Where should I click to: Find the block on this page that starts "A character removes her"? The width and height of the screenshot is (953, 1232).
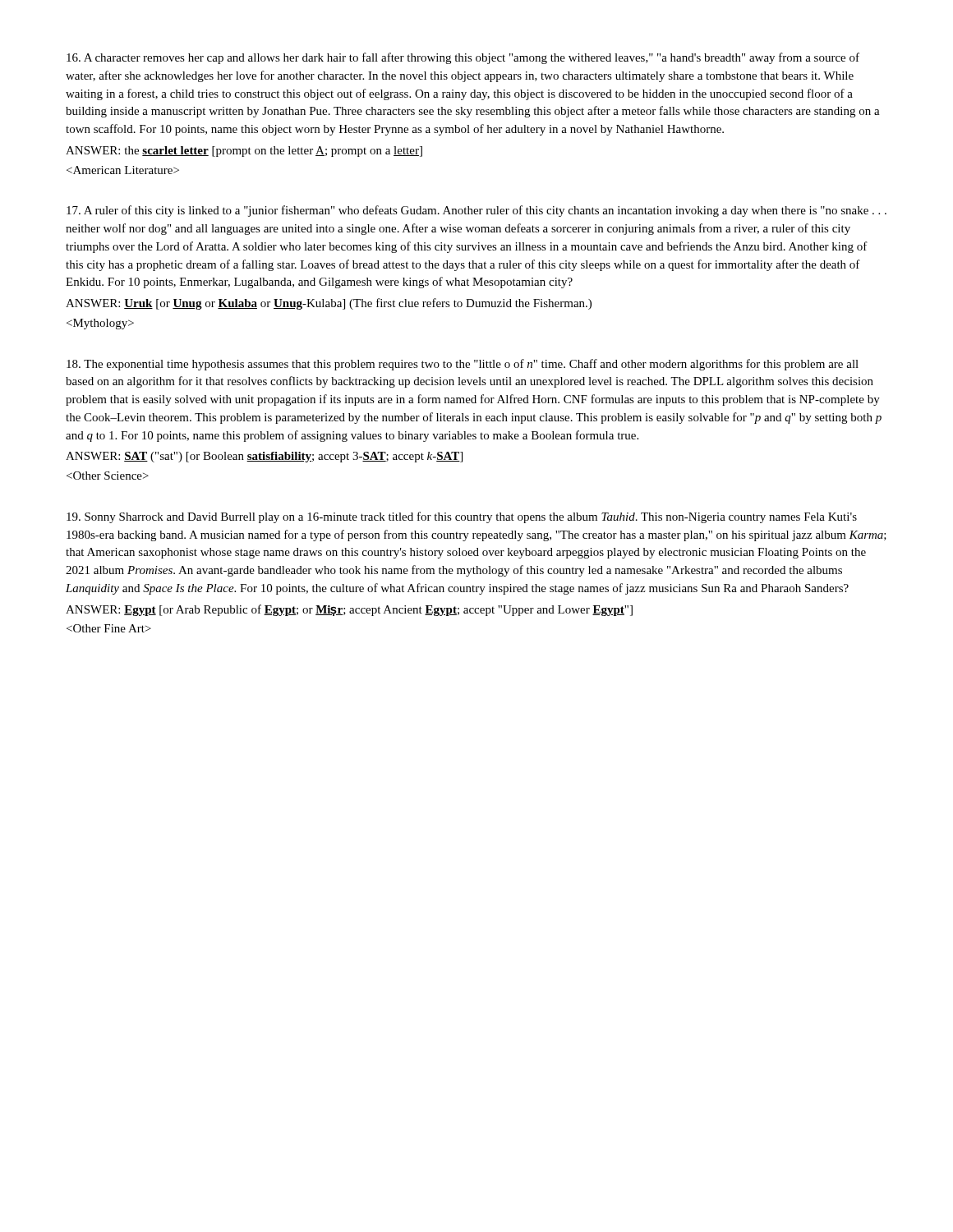click(x=476, y=114)
